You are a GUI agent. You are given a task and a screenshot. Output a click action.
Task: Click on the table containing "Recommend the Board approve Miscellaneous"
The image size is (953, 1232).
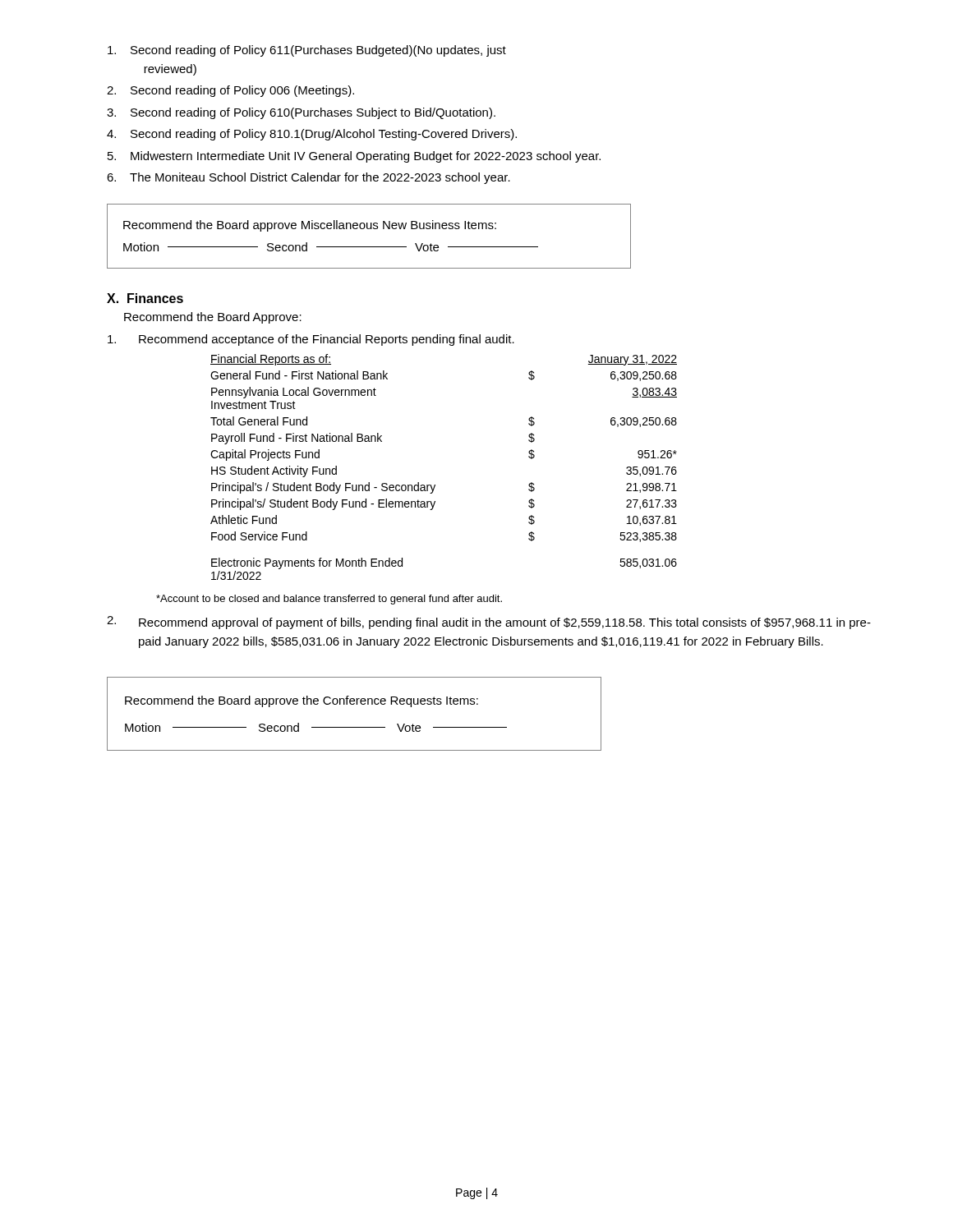[369, 236]
